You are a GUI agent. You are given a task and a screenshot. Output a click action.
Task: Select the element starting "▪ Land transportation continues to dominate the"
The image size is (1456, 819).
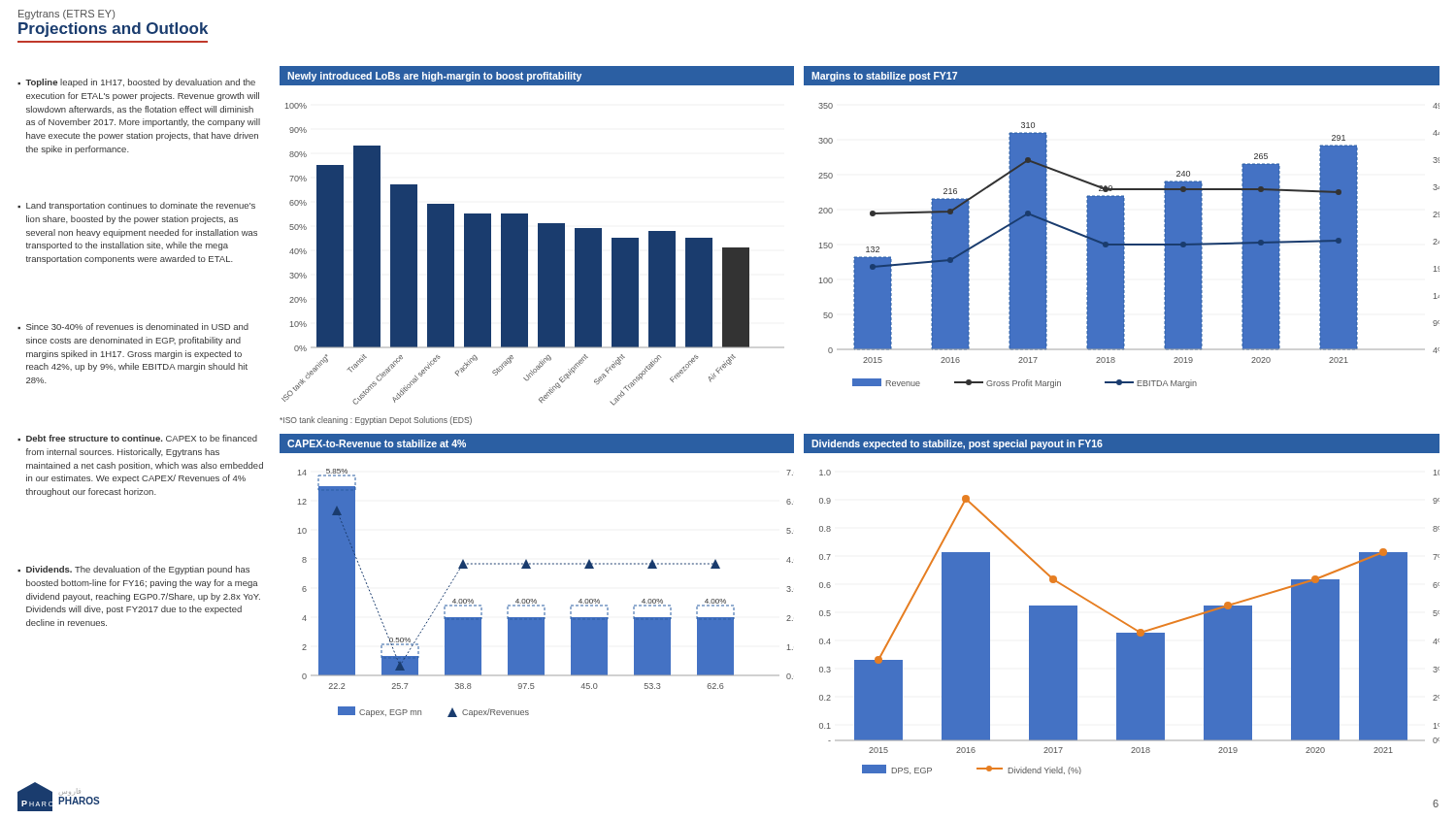pos(141,232)
